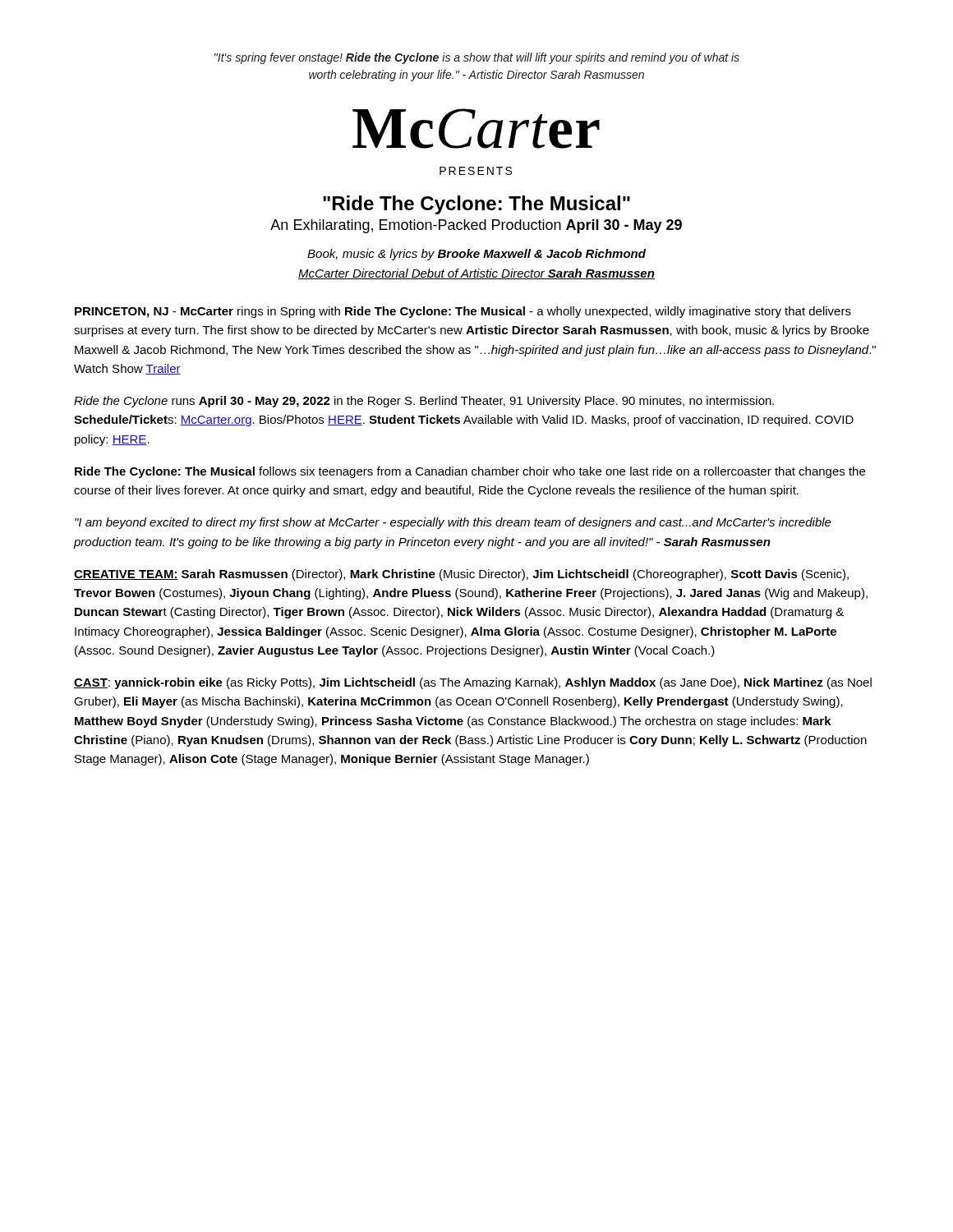Where is the passage that starts "PRINCETON, NJ - McCarter rings in Spring with"?
This screenshot has width=953, height=1232.
(x=475, y=340)
